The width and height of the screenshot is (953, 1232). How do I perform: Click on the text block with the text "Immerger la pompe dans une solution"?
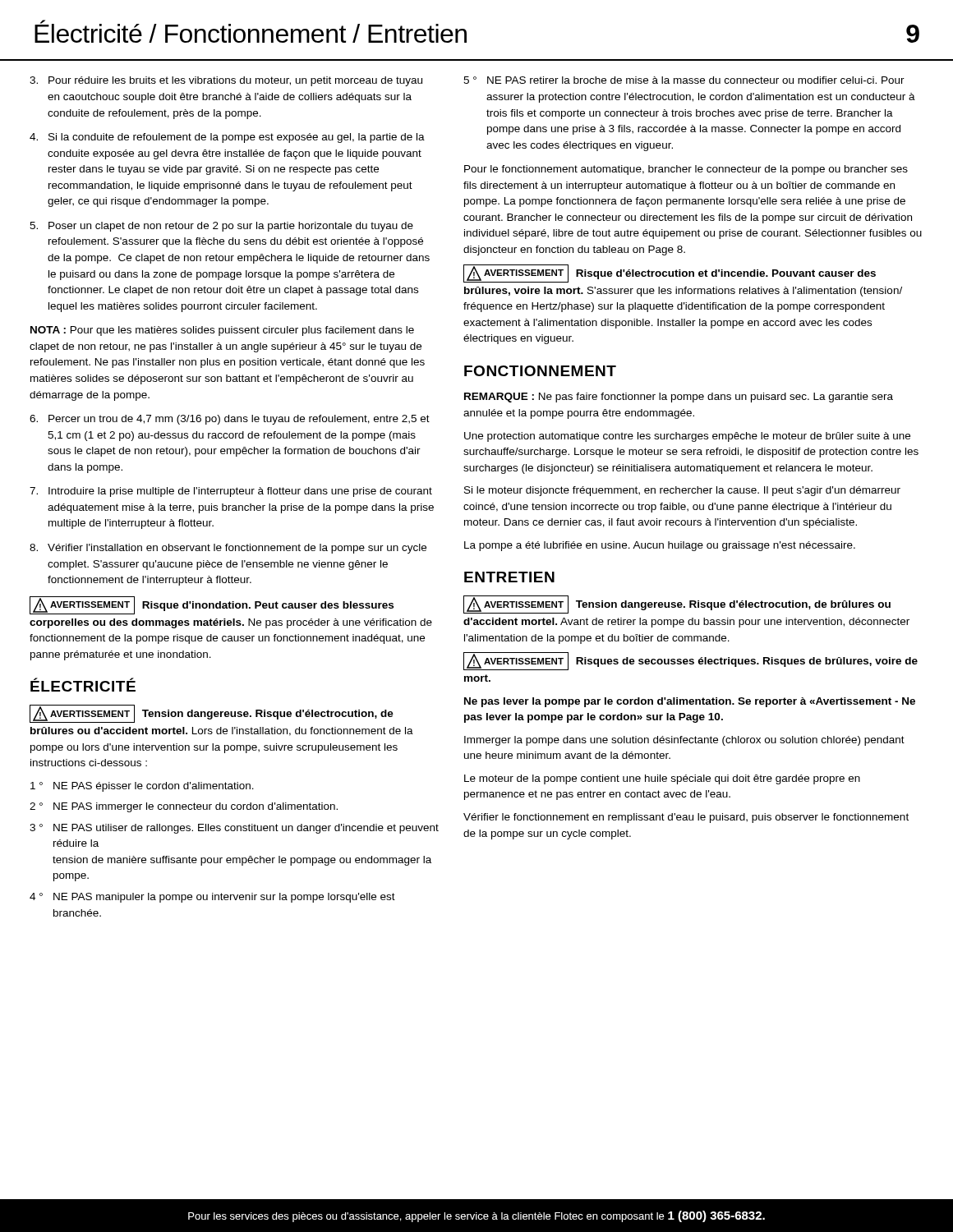click(684, 747)
